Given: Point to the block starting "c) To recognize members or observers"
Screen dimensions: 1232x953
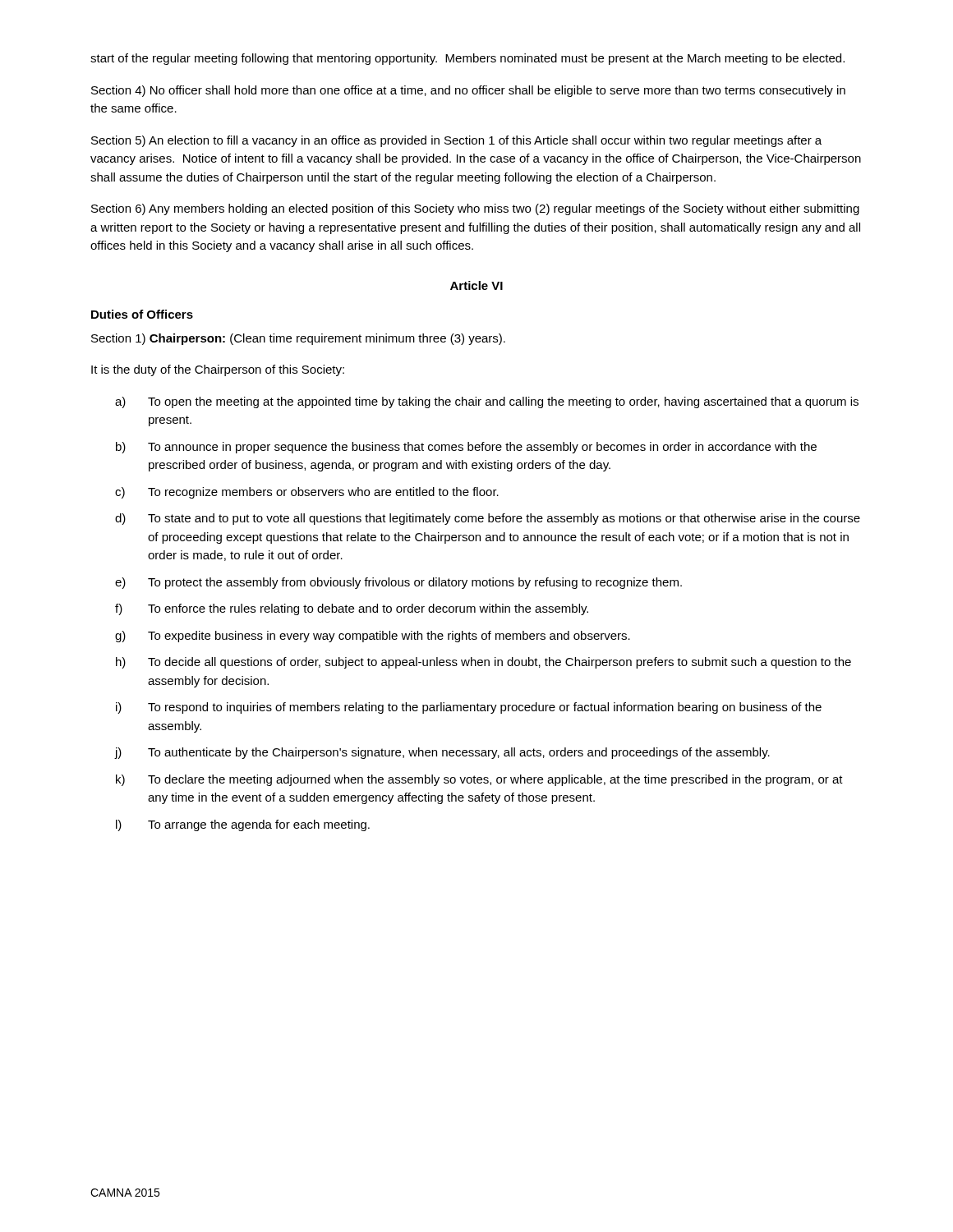Looking at the screenshot, I should (476, 492).
